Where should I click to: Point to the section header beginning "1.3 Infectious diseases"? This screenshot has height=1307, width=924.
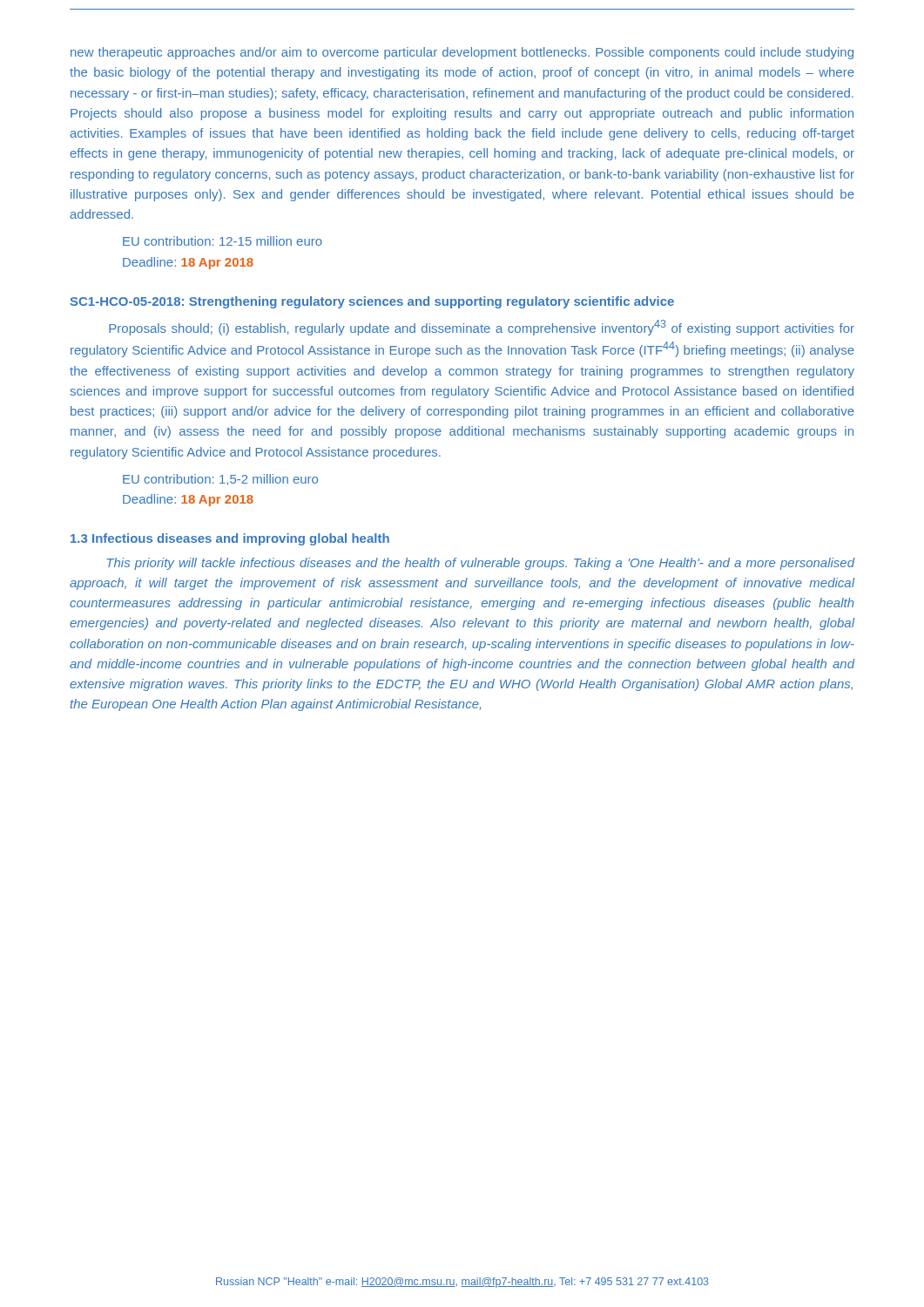click(230, 538)
